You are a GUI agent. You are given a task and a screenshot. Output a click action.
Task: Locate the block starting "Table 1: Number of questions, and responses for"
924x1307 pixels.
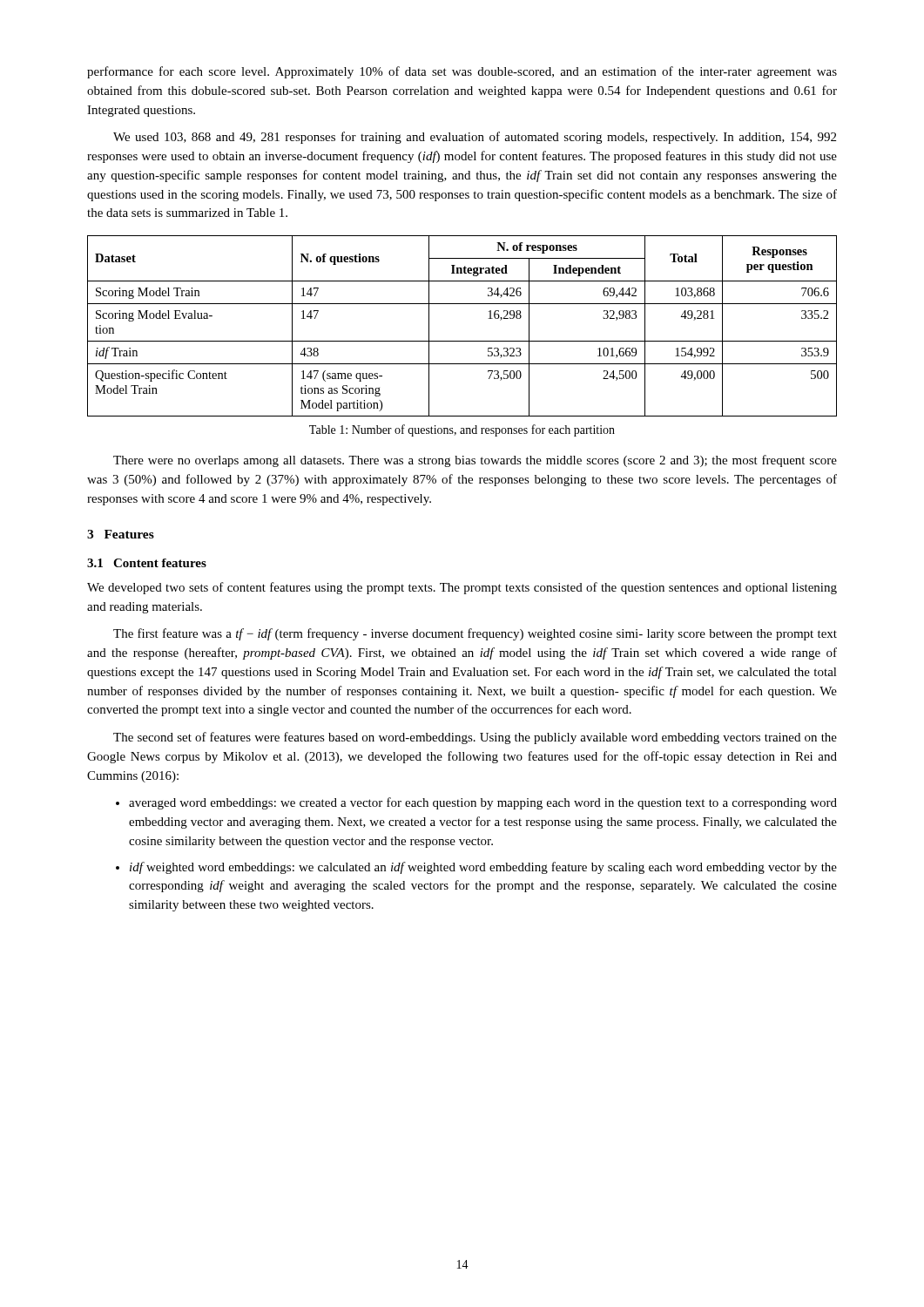click(462, 431)
